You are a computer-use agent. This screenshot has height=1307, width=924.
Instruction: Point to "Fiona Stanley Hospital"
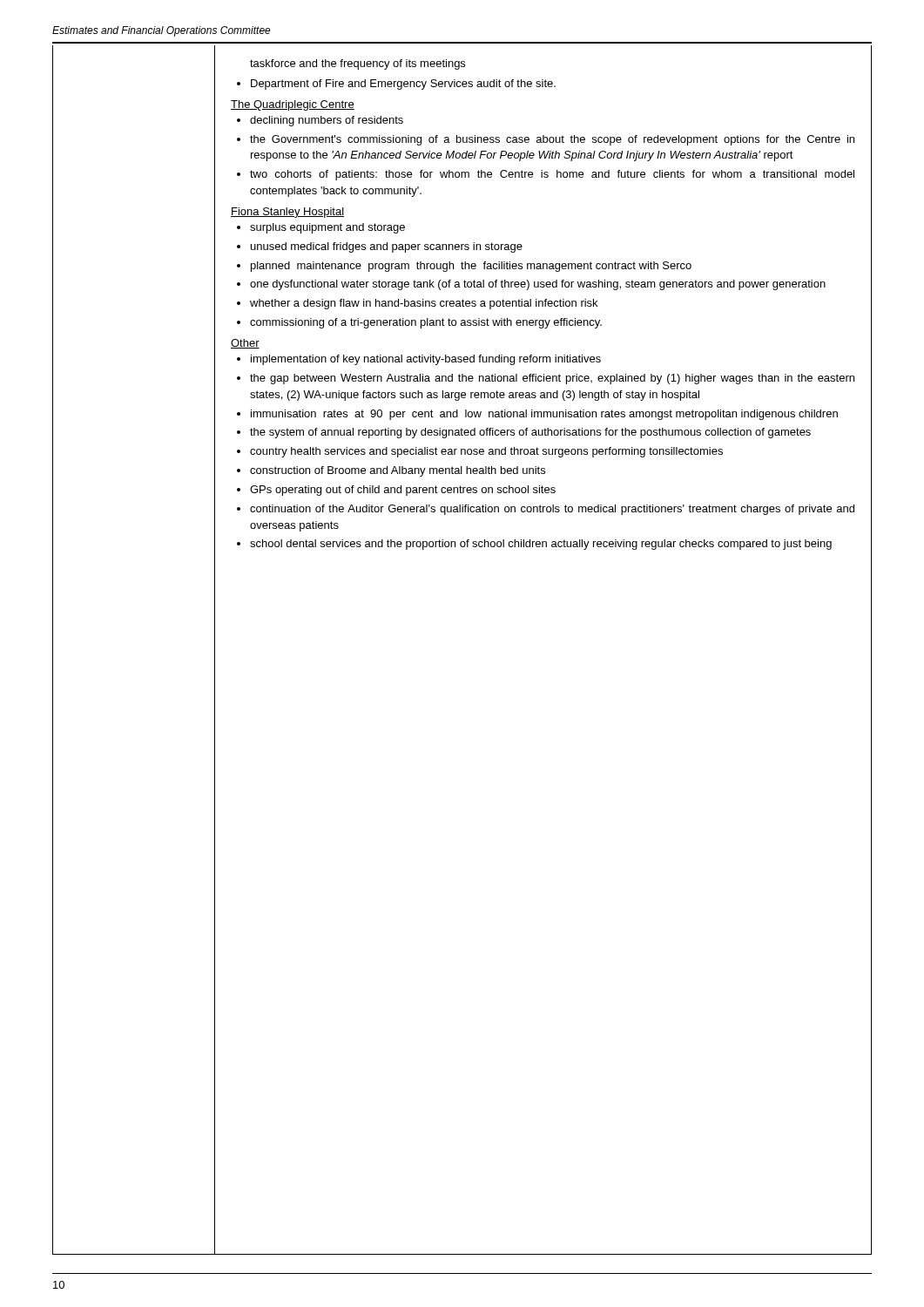click(287, 211)
